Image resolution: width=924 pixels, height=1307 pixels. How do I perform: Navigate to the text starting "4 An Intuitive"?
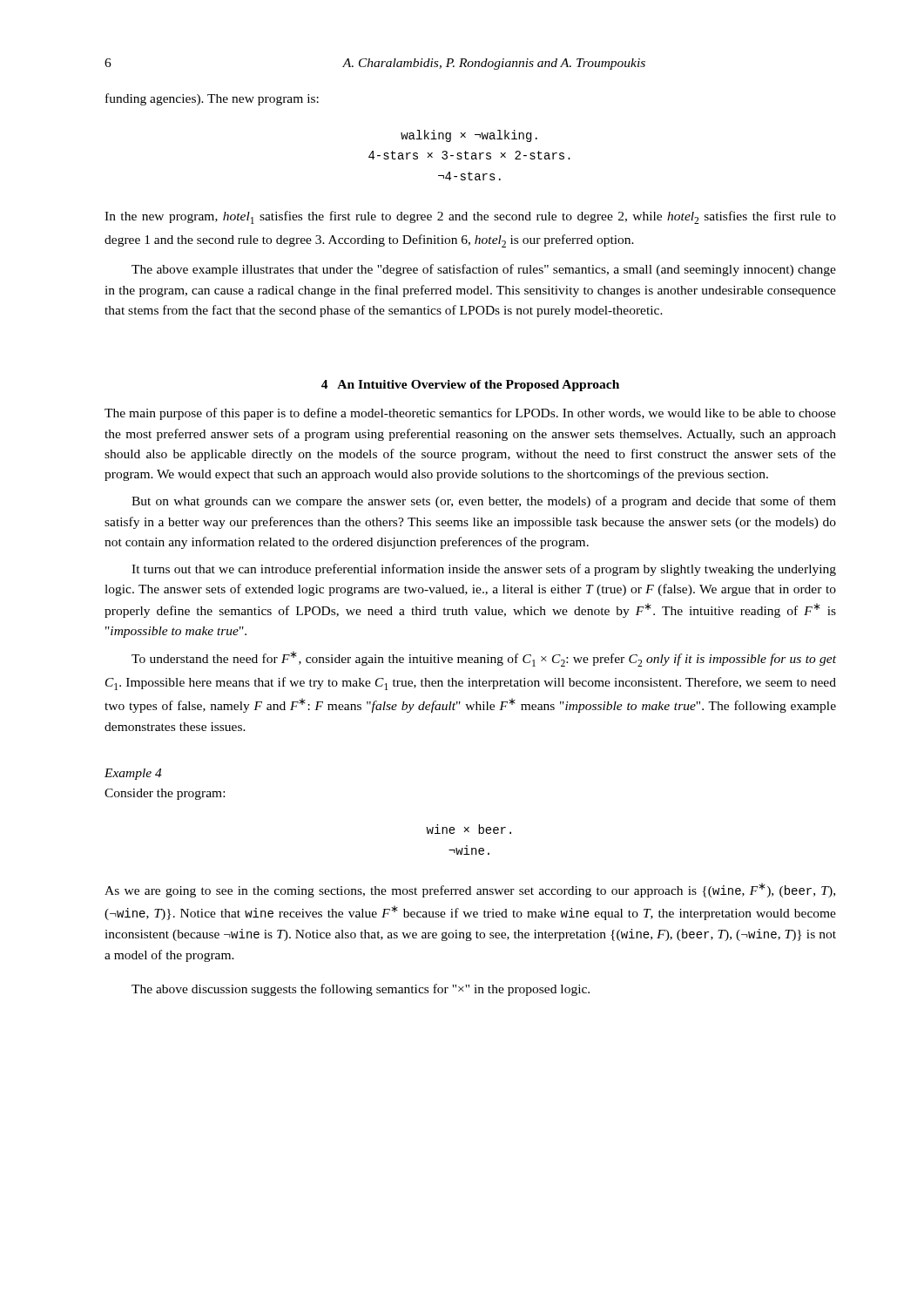point(470,384)
